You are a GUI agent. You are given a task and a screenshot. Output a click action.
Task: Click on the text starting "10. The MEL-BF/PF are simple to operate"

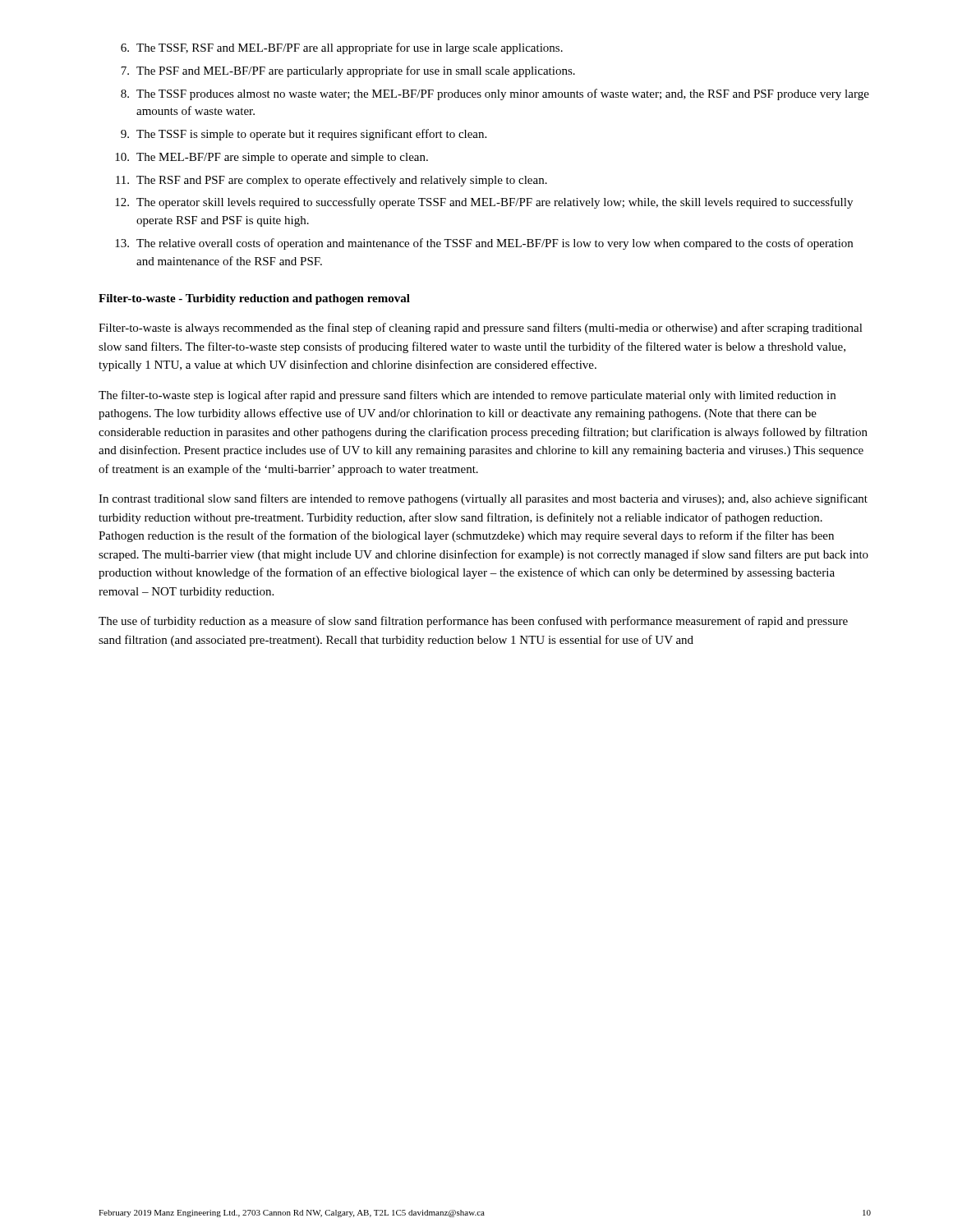coord(272,158)
